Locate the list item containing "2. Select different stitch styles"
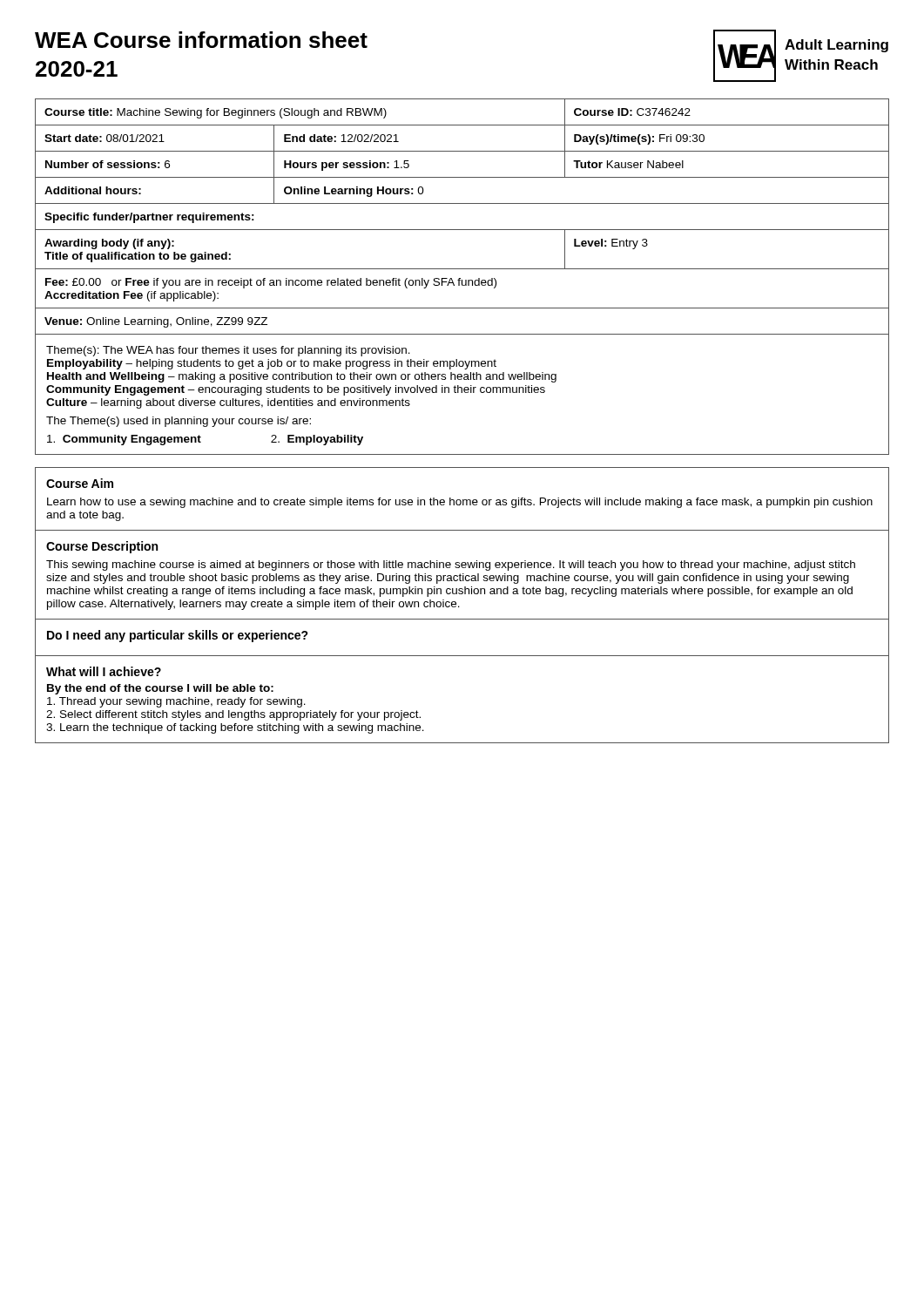The width and height of the screenshot is (924, 1307). click(x=234, y=714)
